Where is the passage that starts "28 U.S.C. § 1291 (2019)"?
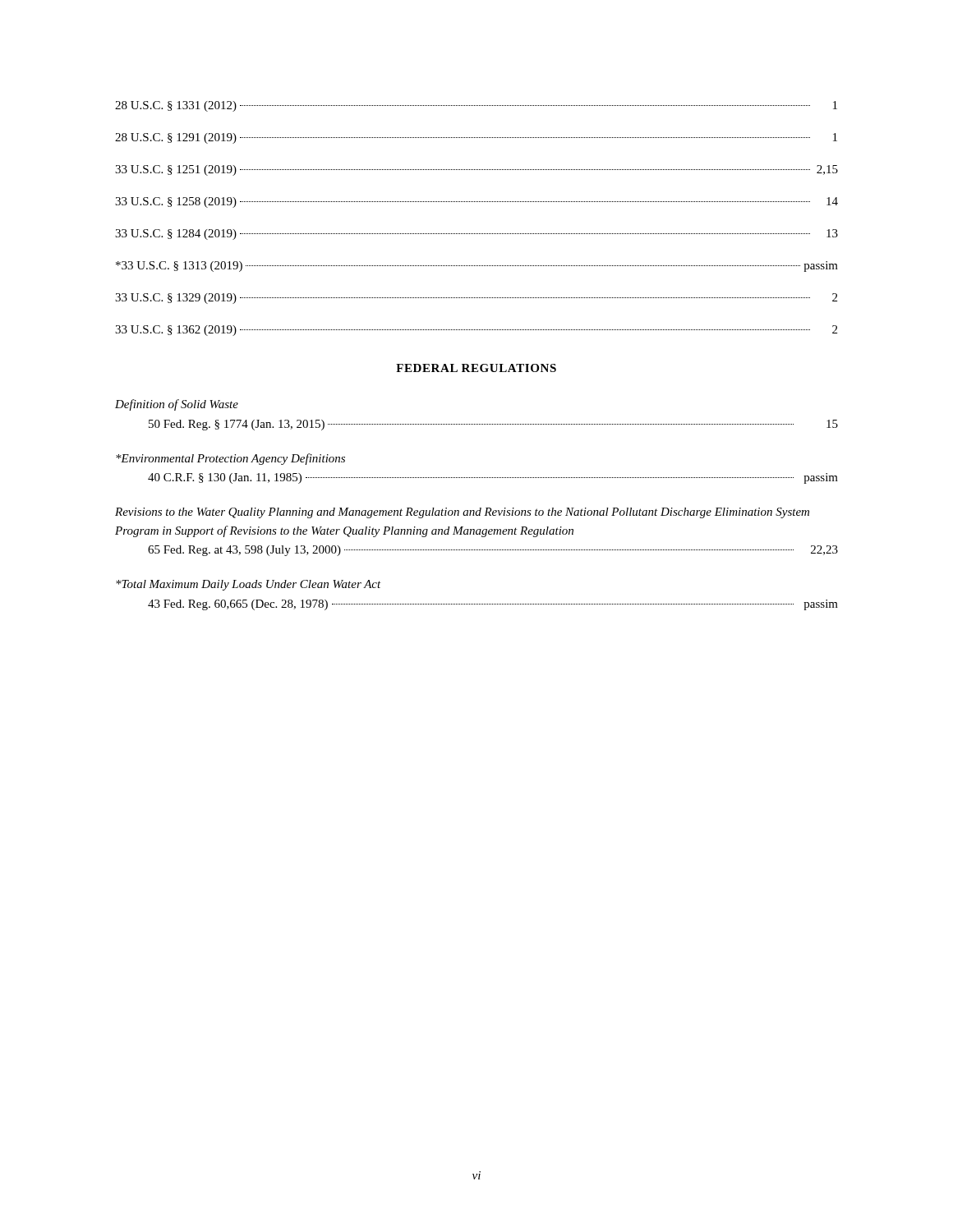 (476, 138)
